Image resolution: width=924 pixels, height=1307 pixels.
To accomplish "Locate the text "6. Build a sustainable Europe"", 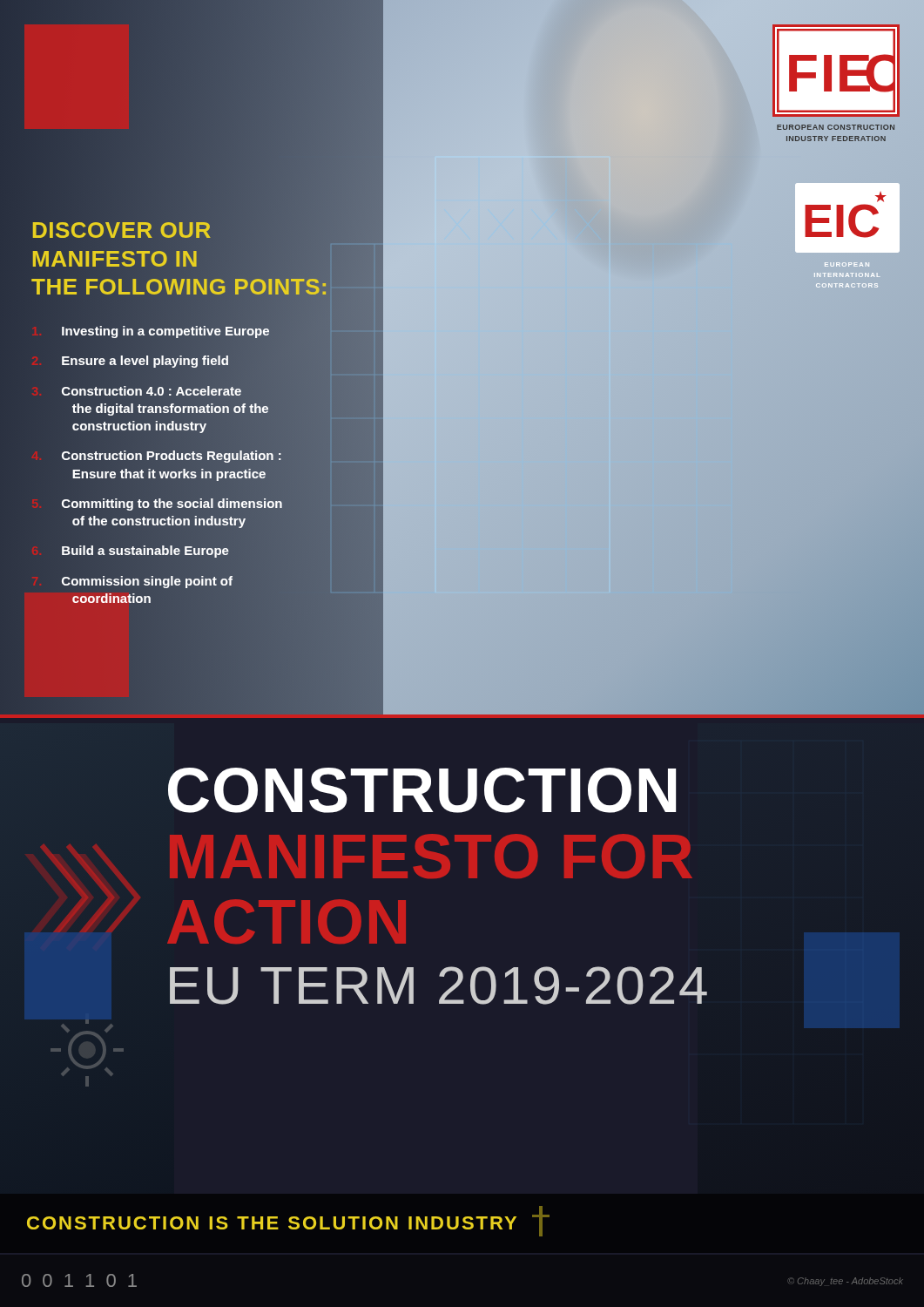I will pyautogui.click(x=130, y=551).
